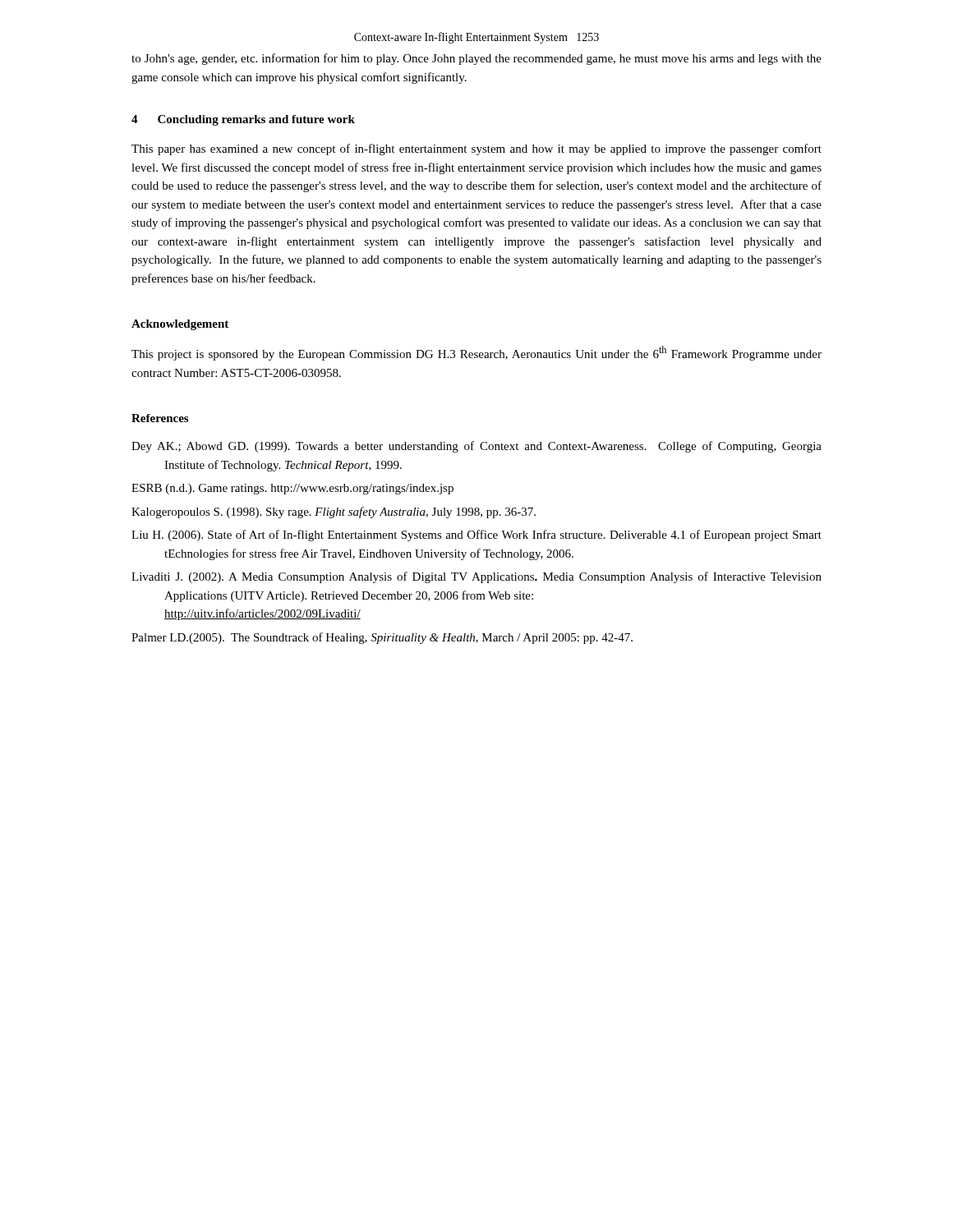Select the region starting "Livaditi J. (2002). A Media Consumption Analysis of"
This screenshot has height=1232, width=953.
pyautogui.click(x=476, y=595)
